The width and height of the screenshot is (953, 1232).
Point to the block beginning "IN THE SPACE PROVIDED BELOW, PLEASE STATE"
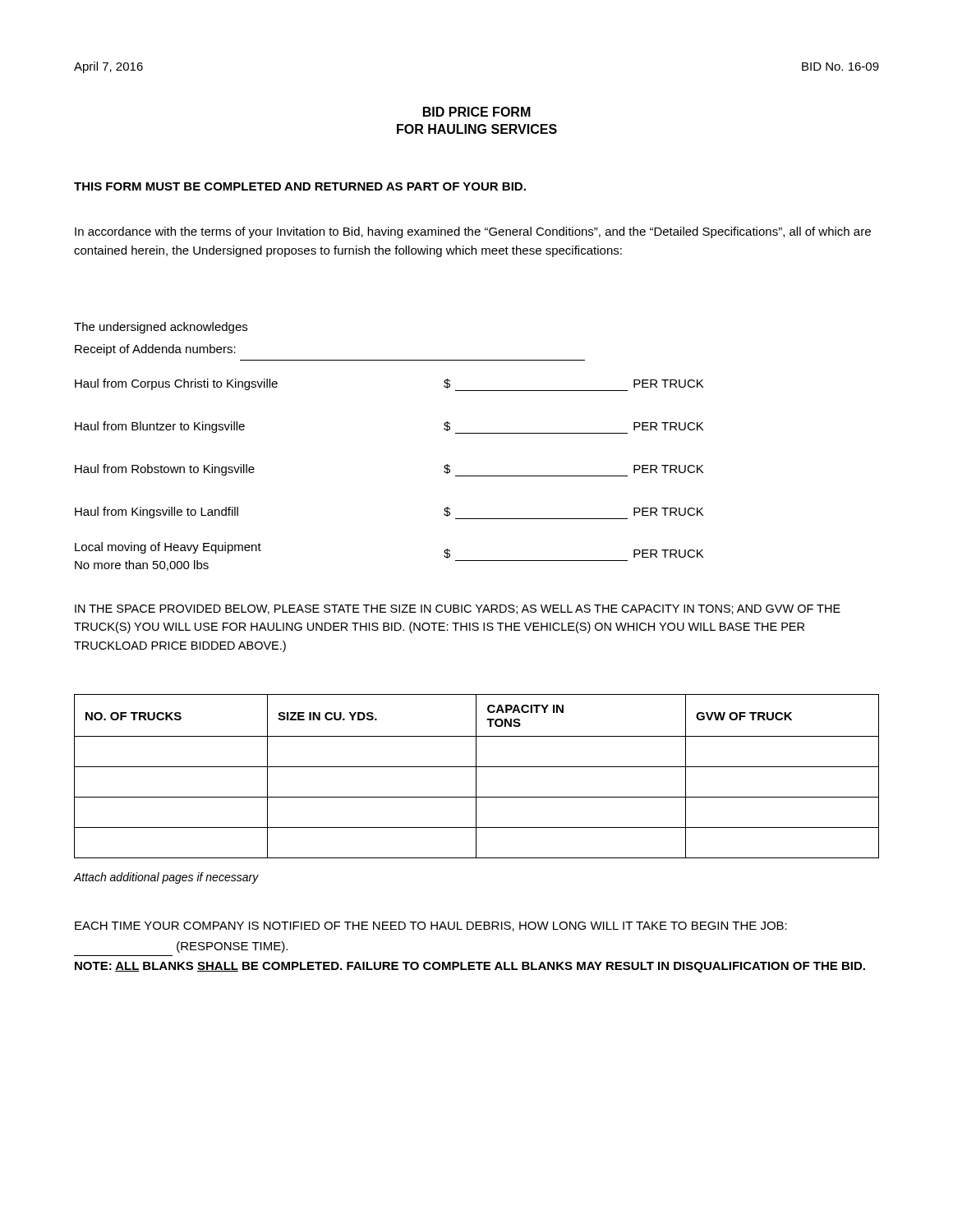pos(457,627)
